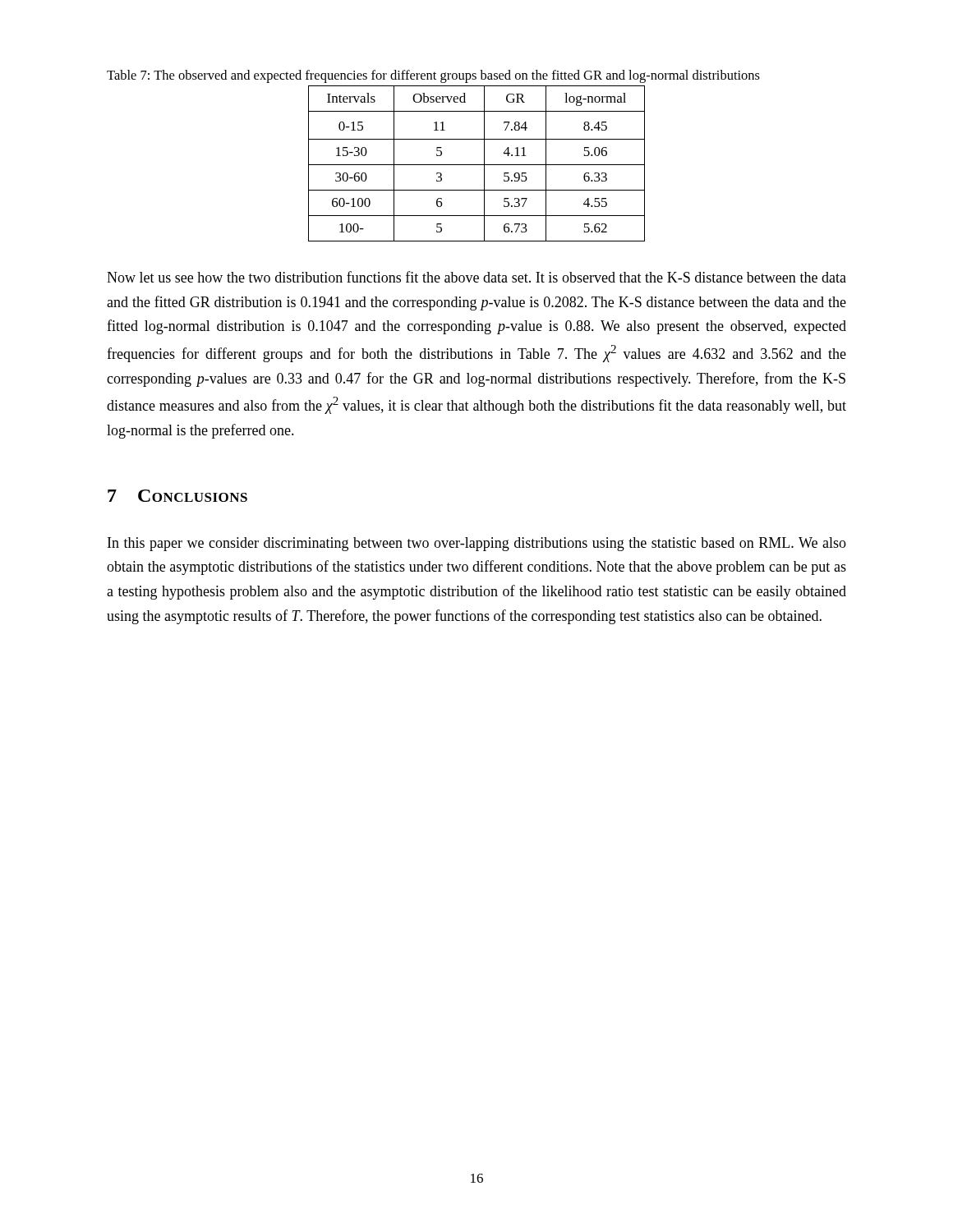953x1232 pixels.
Task: Select the block starting "7 Conclusions"
Action: click(x=177, y=495)
